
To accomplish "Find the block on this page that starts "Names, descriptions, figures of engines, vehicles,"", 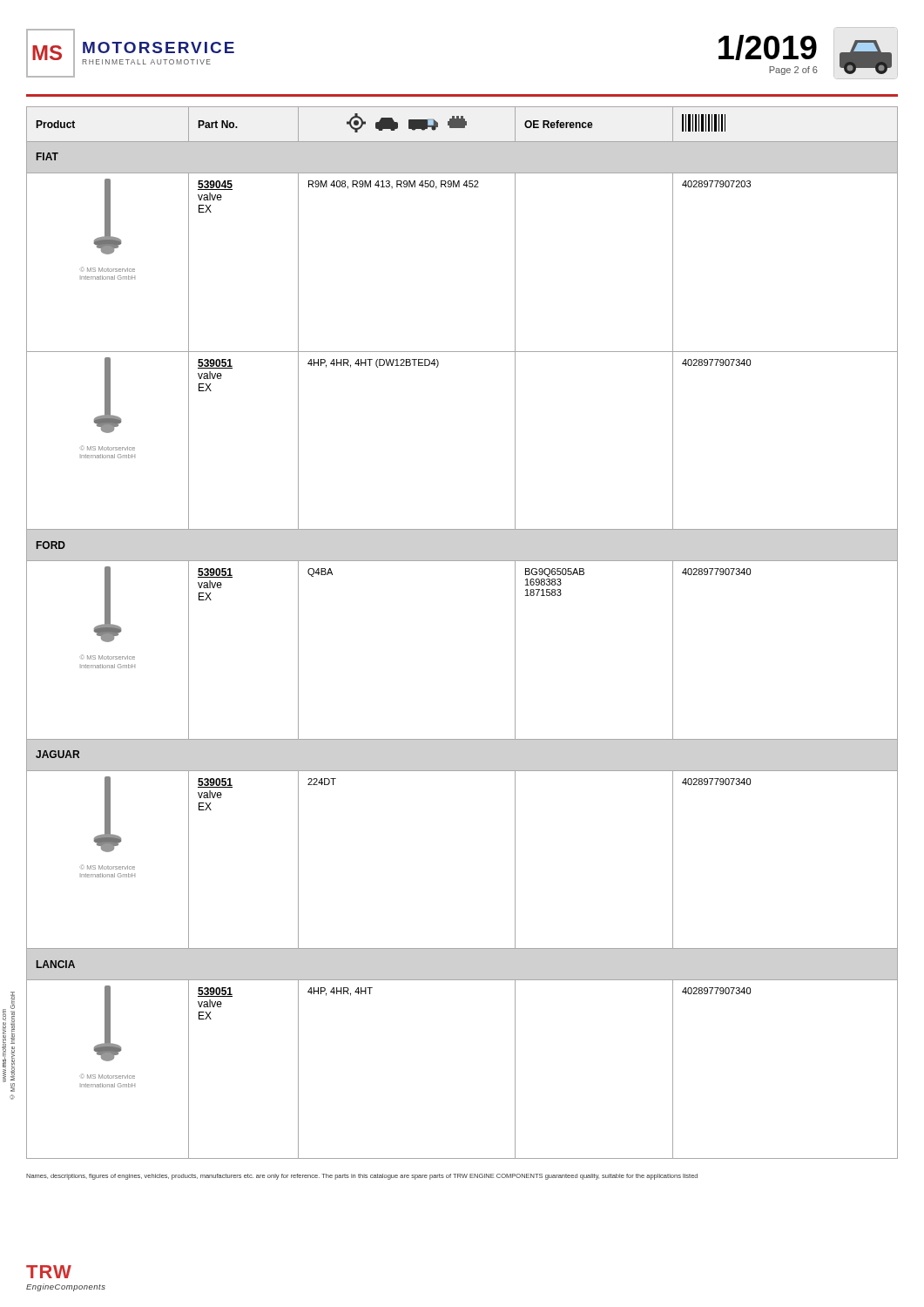I will [462, 1176].
